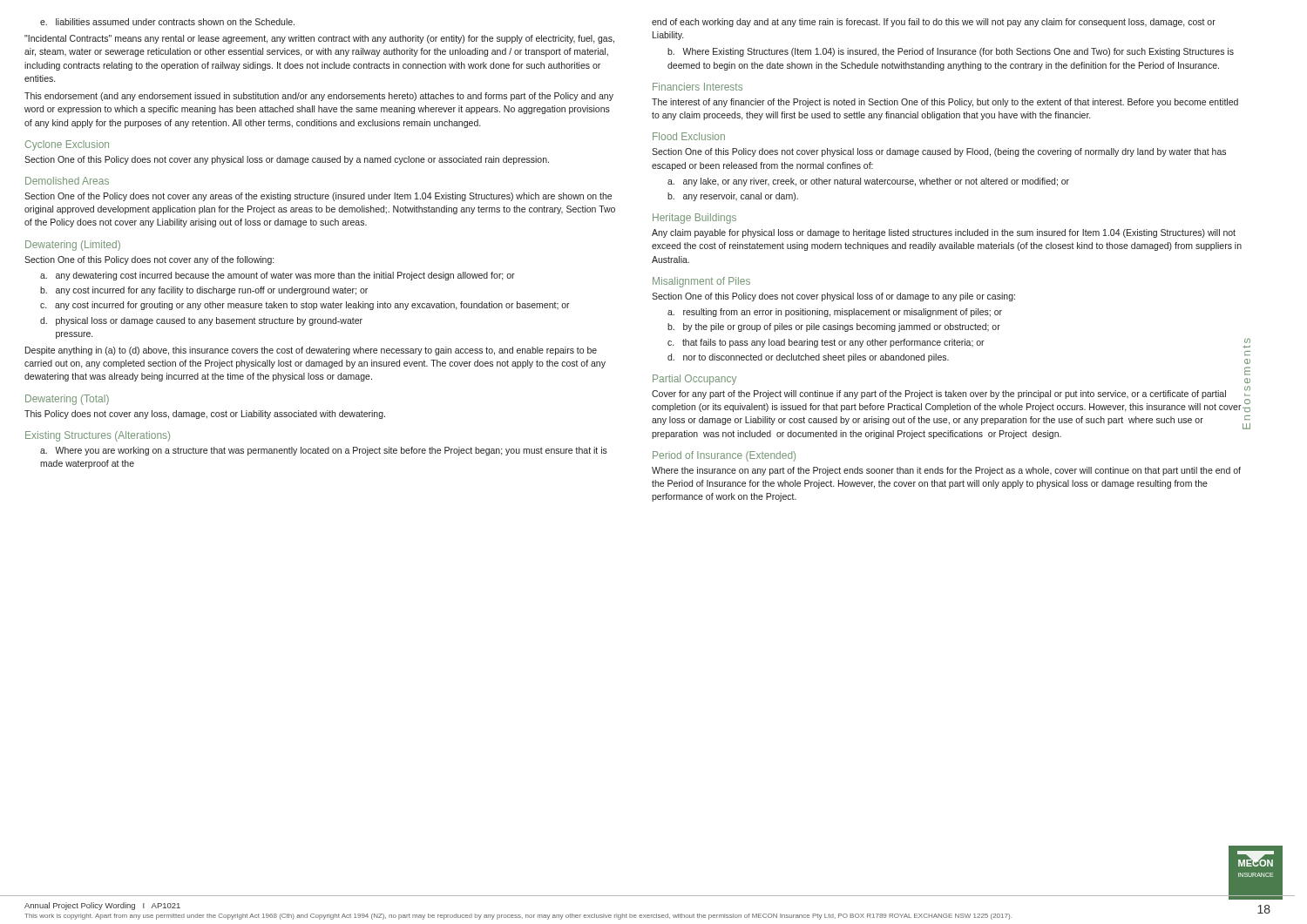
Task: Find the block starting "Dewatering (Limited)"
Action: point(73,244)
